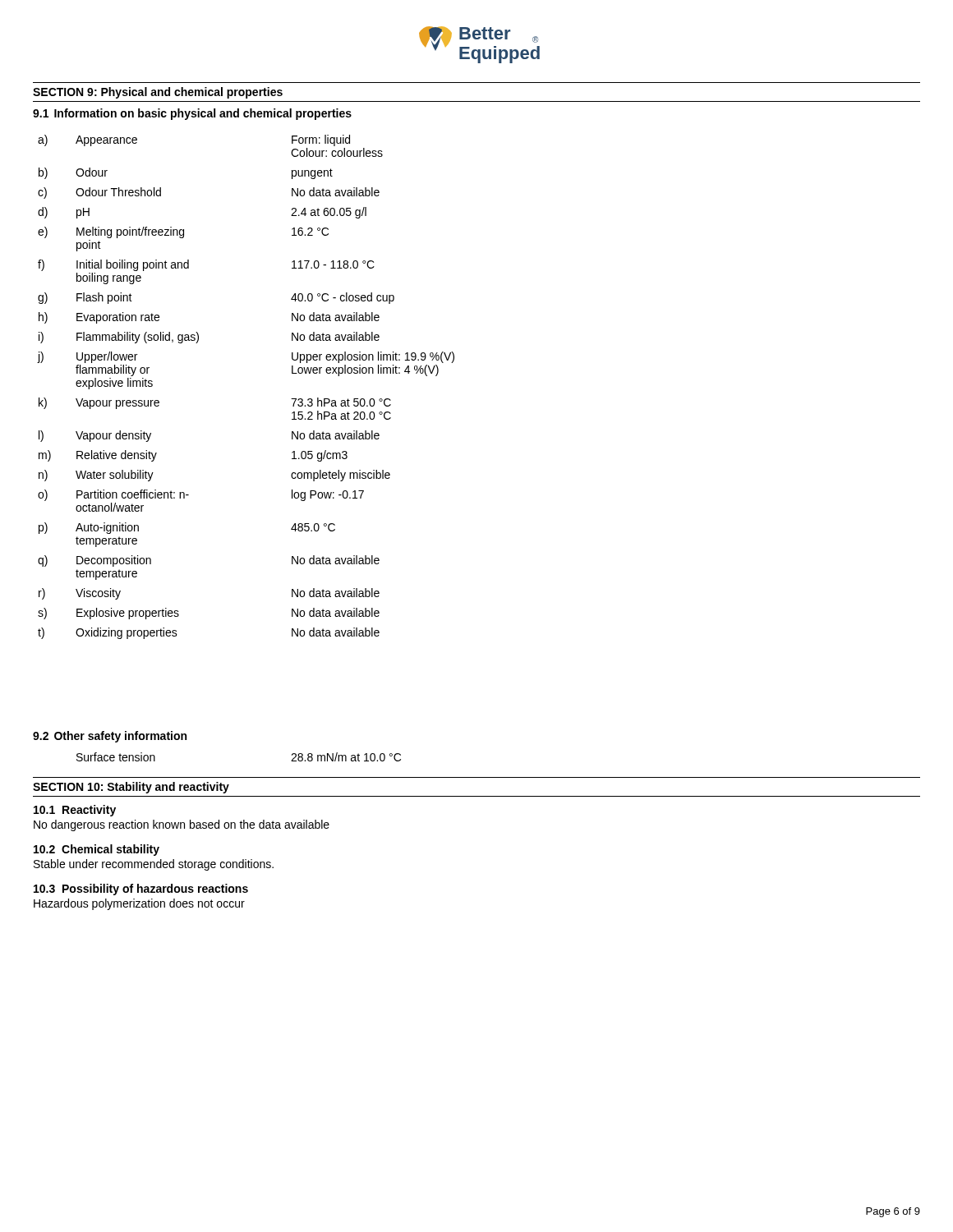Locate the list item that reads "l) Vapour density No data available"
Image resolution: width=953 pixels, height=1232 pixels.
110,436
